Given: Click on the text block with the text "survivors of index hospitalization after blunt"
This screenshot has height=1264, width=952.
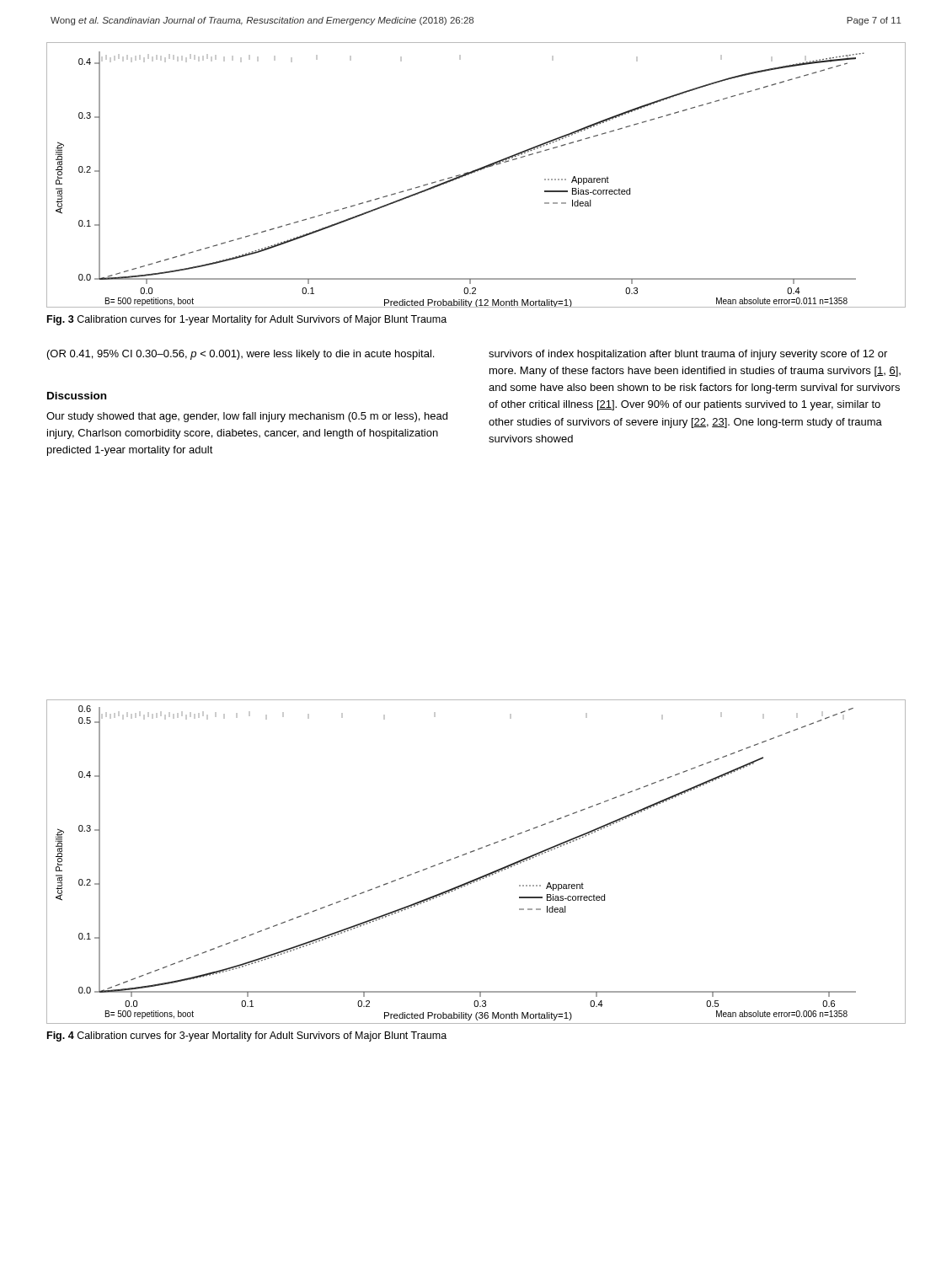Looking at the screenshot, I should 695,396.
